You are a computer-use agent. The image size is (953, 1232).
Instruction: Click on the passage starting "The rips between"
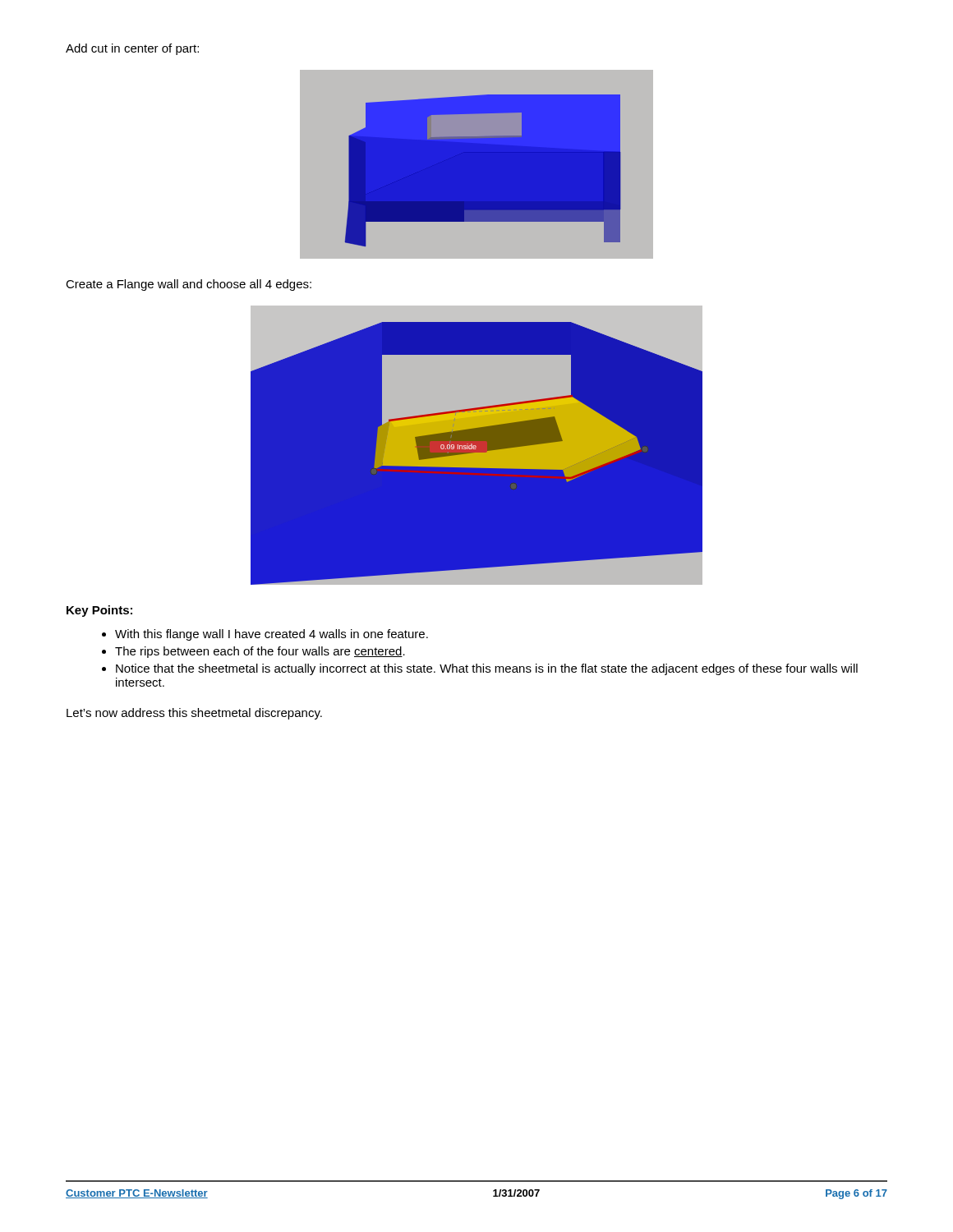tap(260, 651)
